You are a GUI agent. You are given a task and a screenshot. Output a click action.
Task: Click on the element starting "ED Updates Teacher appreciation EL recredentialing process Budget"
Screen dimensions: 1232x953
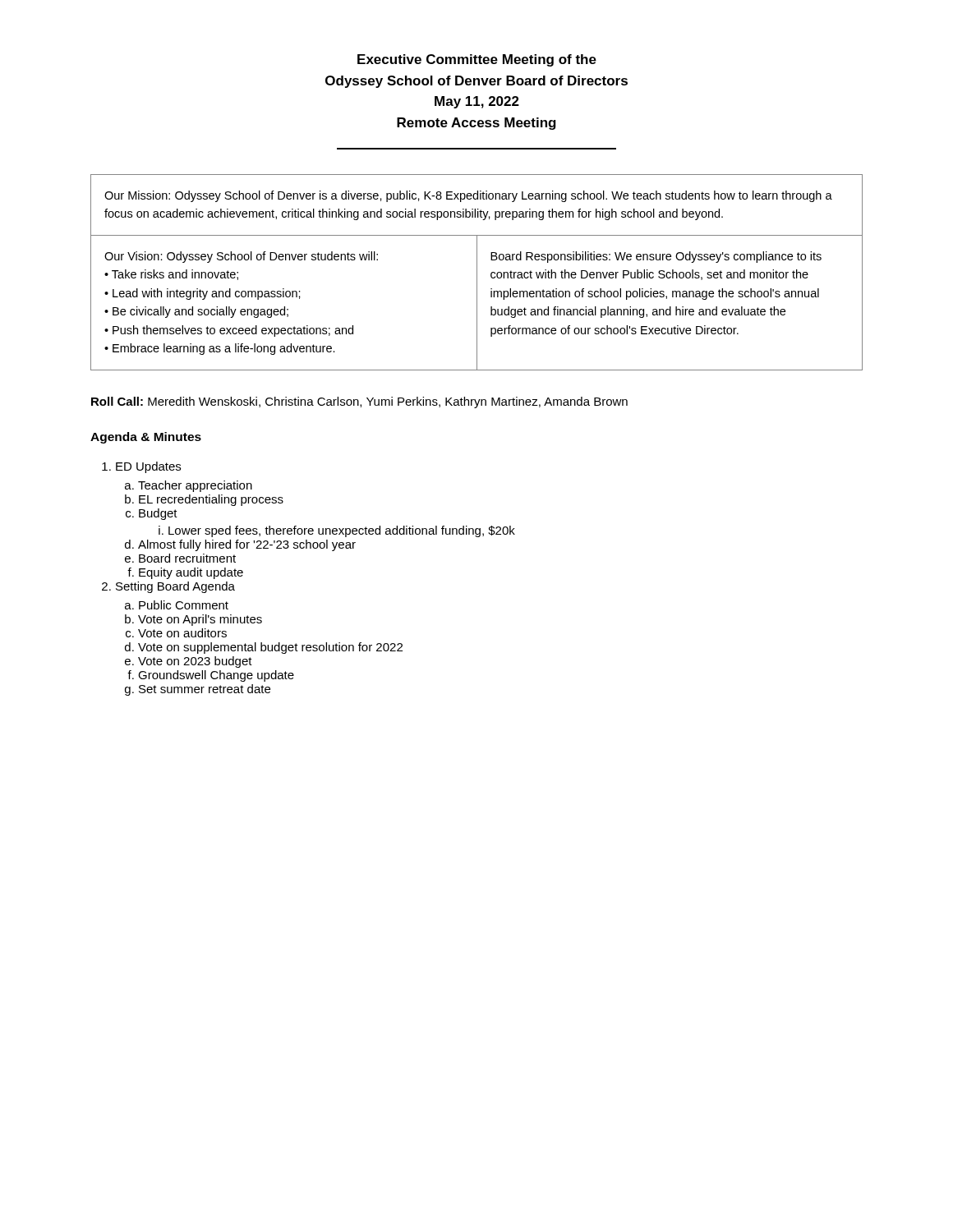click(489, 519)
